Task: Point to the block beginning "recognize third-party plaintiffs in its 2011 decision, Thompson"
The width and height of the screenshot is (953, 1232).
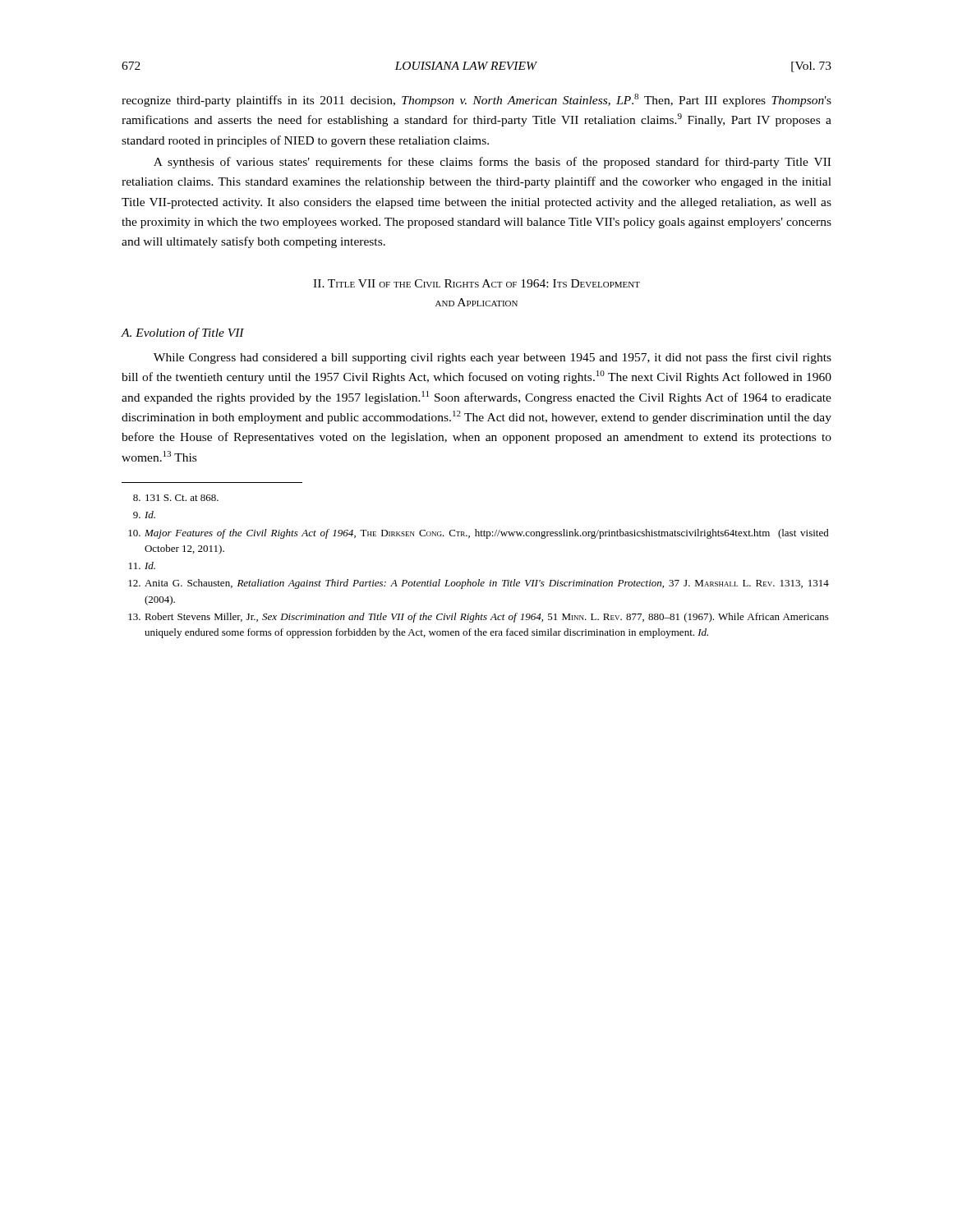Action: click(x=476, y=120)
